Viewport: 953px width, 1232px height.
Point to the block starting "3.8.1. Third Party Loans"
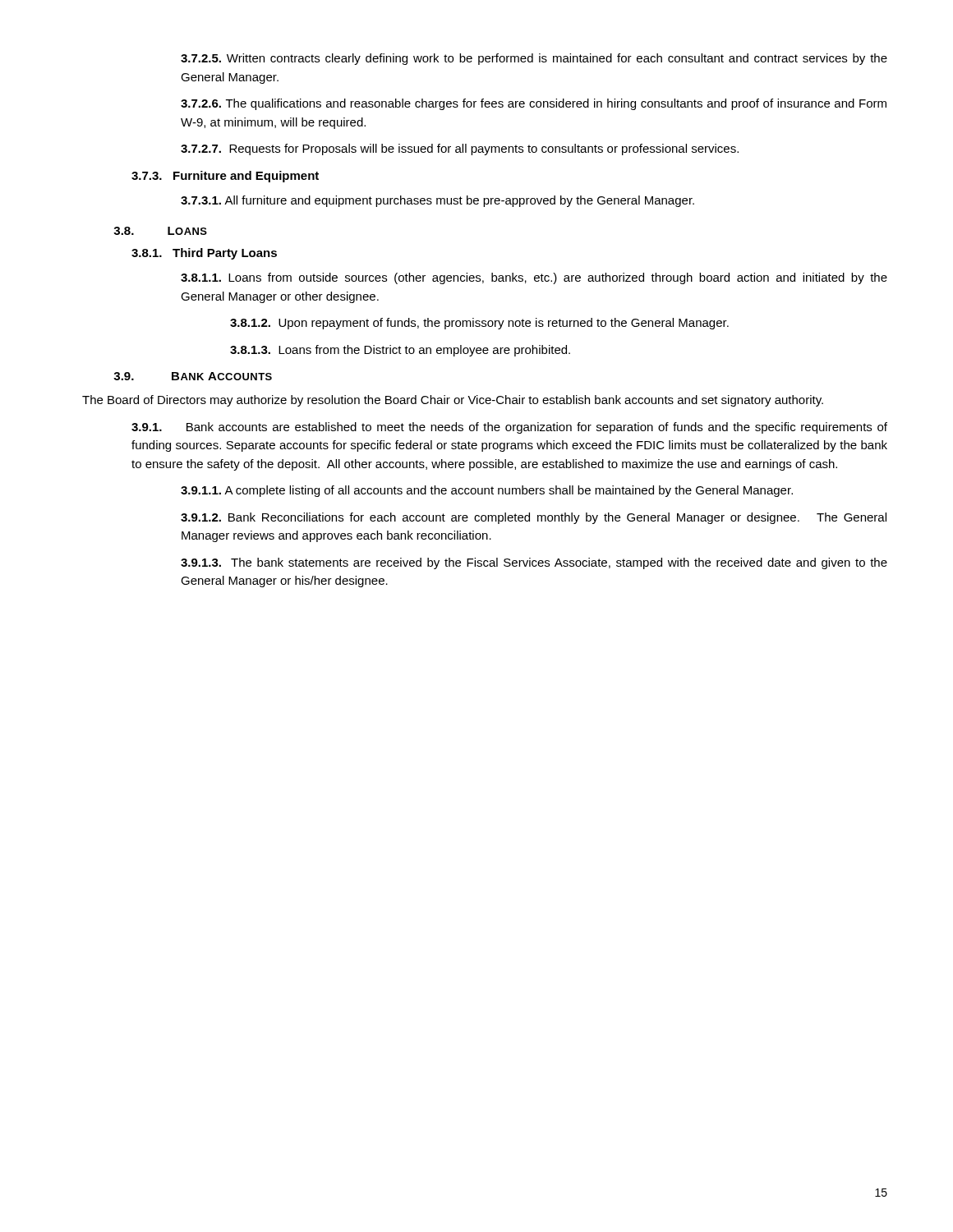tap(204, 254)
